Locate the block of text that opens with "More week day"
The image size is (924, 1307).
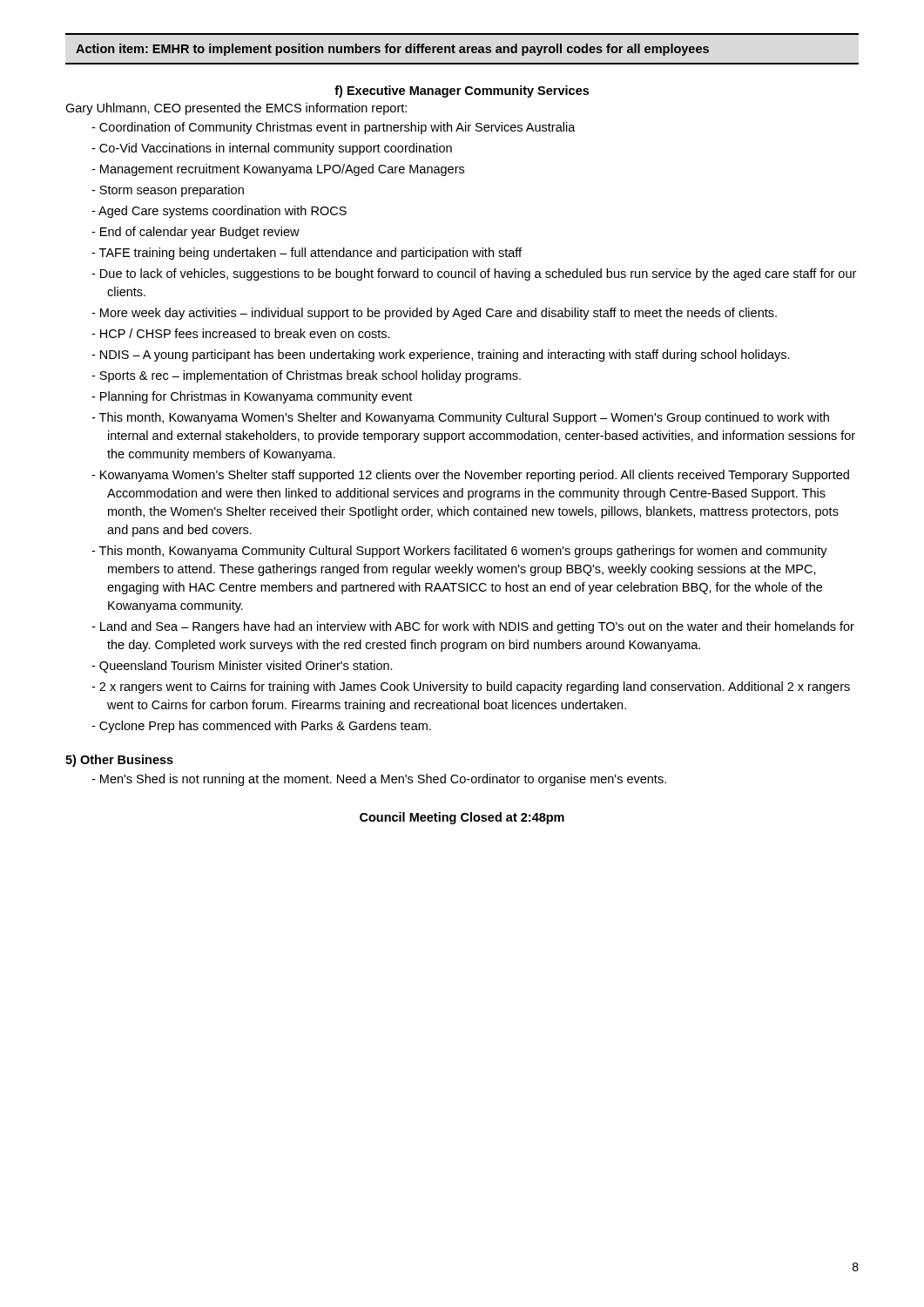pos(475,313)
